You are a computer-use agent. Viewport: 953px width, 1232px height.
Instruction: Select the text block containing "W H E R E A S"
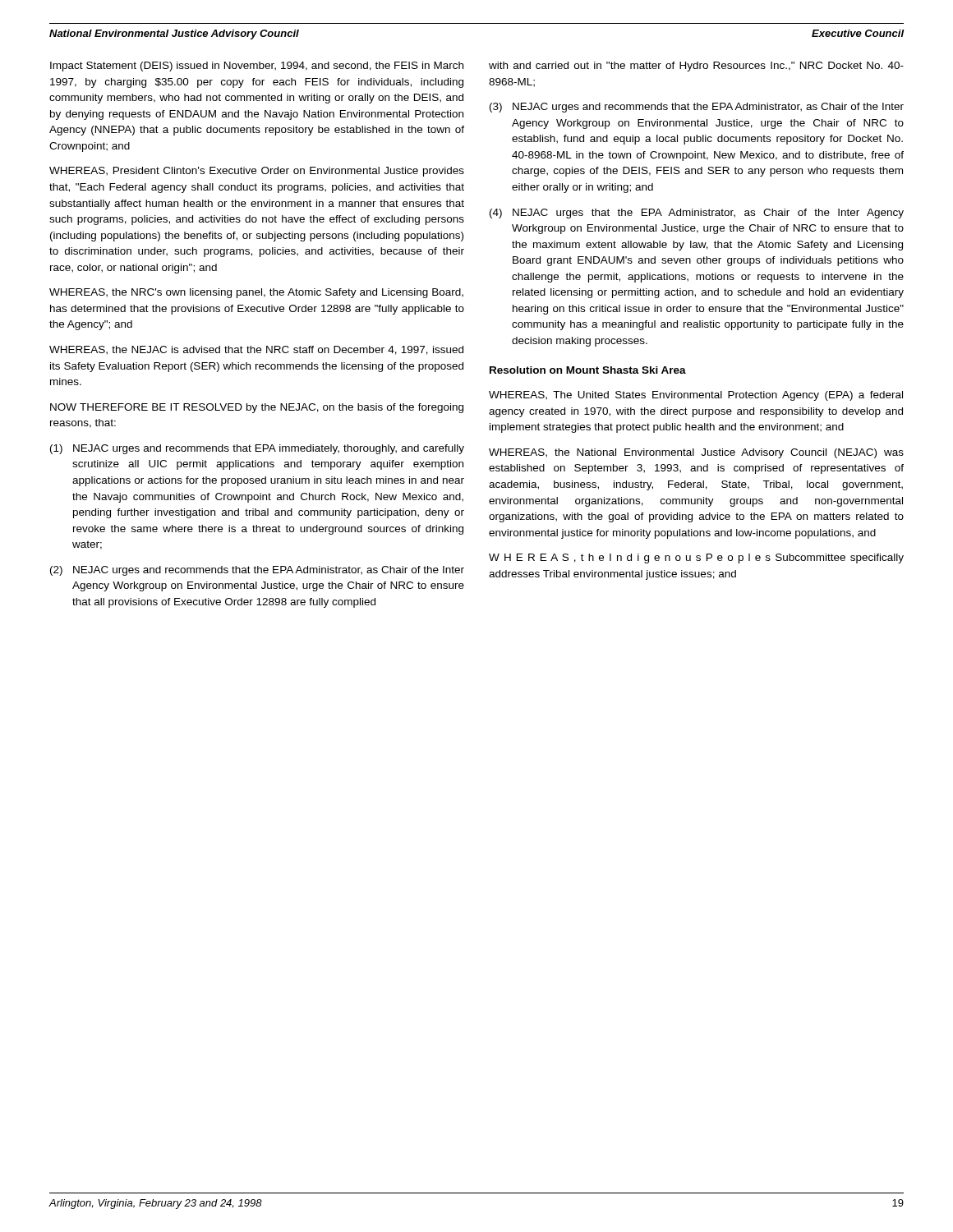[x=696, y=566]
